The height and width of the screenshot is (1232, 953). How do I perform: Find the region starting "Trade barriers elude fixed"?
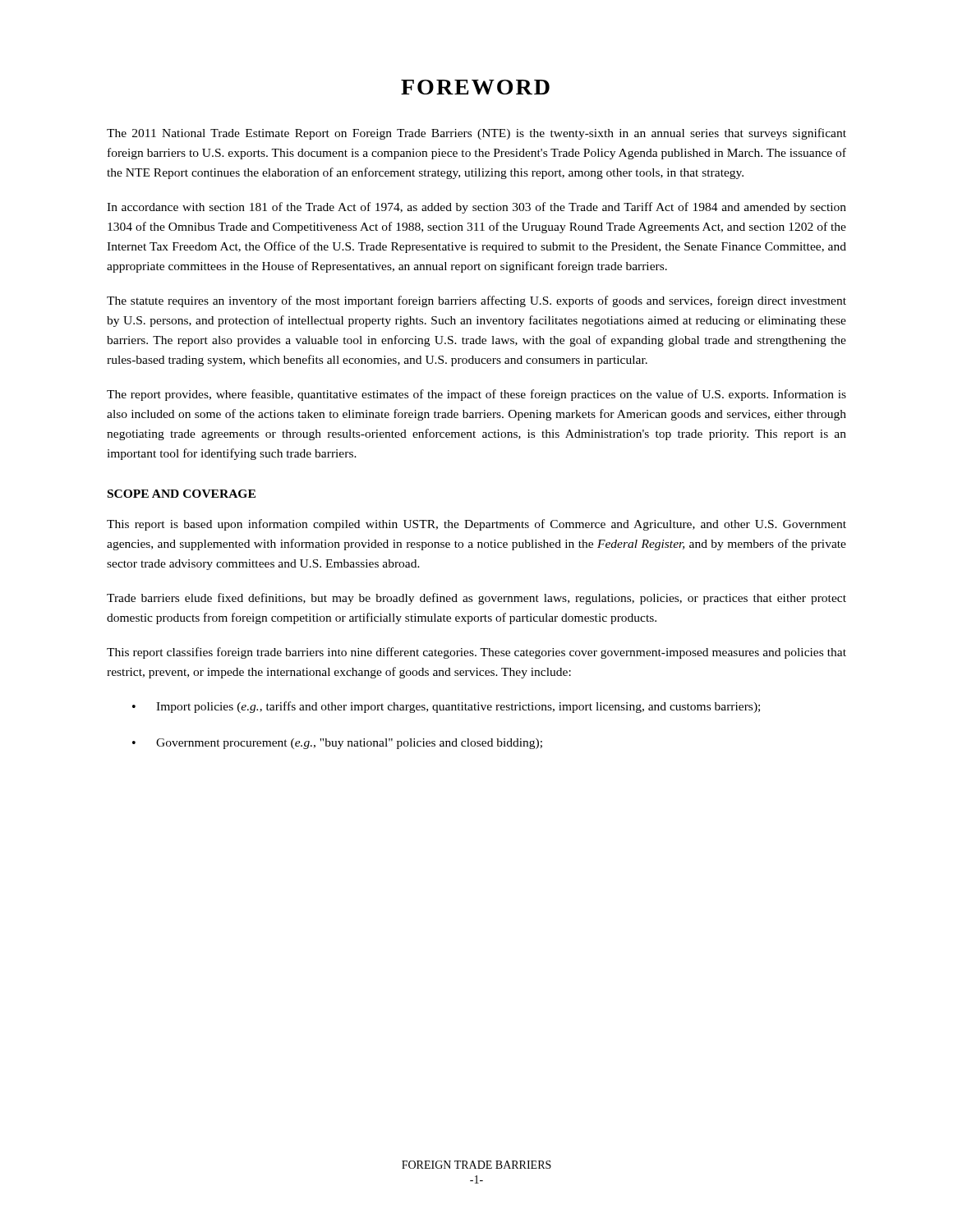point(476,608)
